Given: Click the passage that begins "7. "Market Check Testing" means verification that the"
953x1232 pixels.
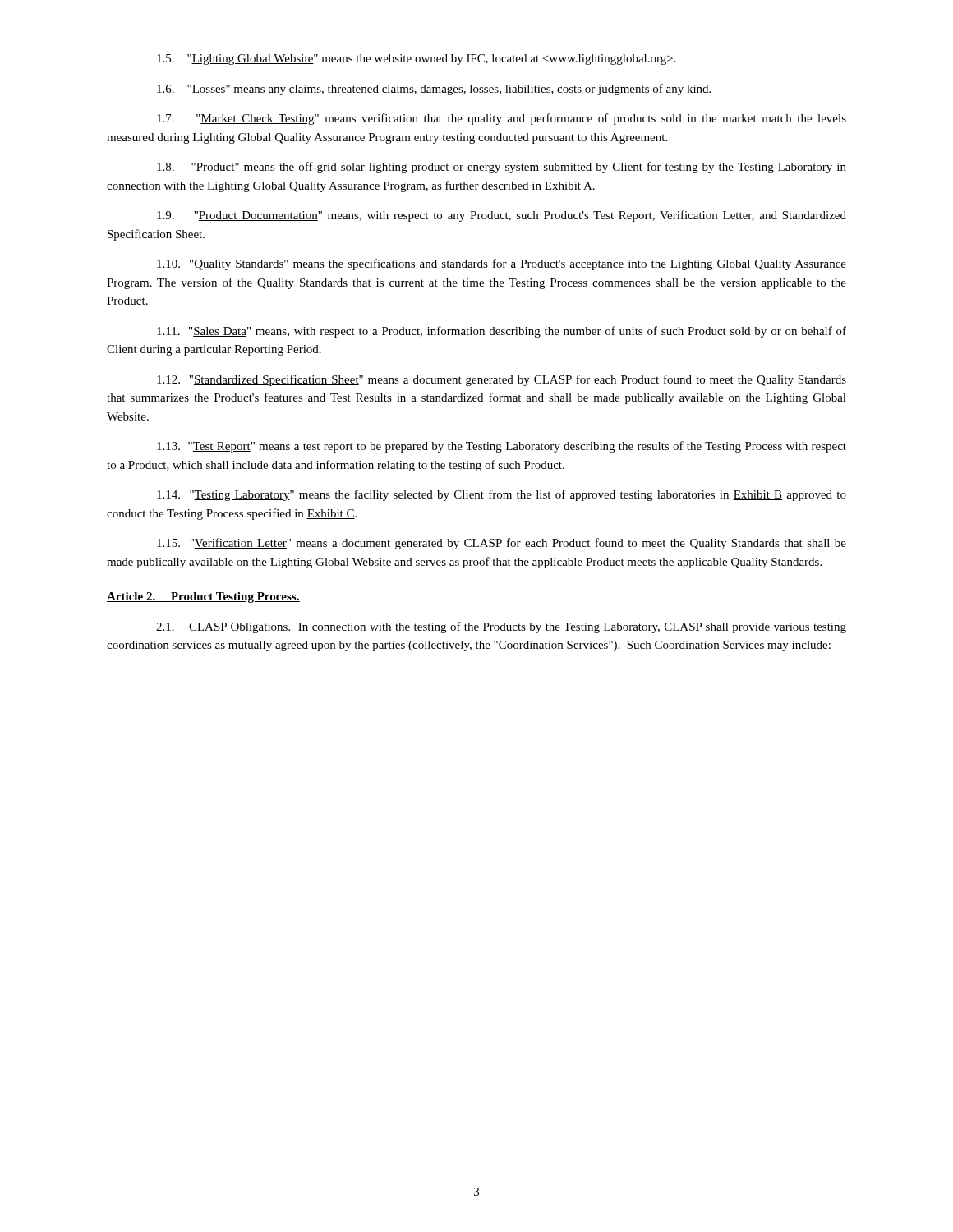Looking at the screenshot, I should pyautogui.click(x=476, y=128).
